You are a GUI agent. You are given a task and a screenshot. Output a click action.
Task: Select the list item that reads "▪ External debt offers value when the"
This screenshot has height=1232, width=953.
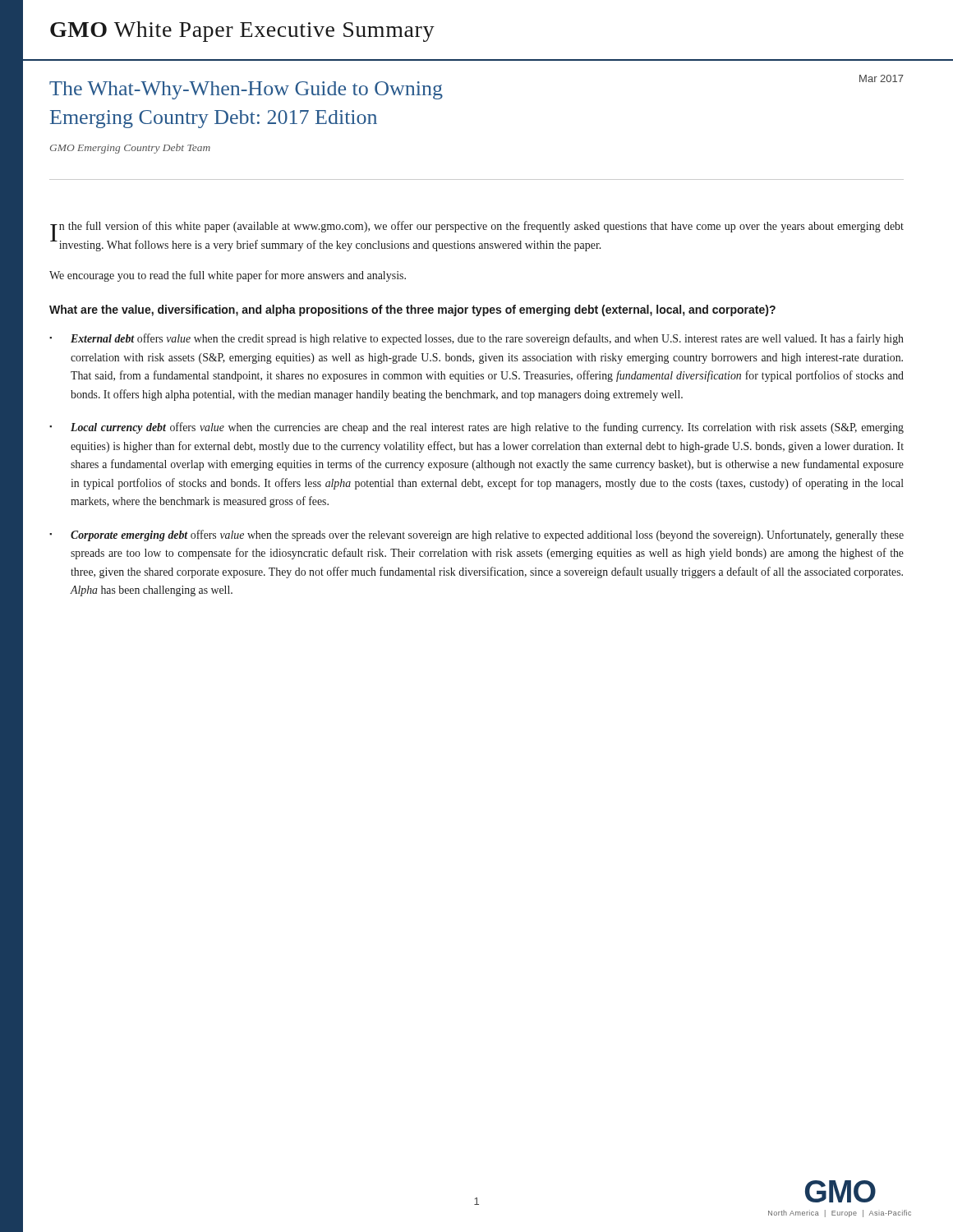tap(476, 367)
